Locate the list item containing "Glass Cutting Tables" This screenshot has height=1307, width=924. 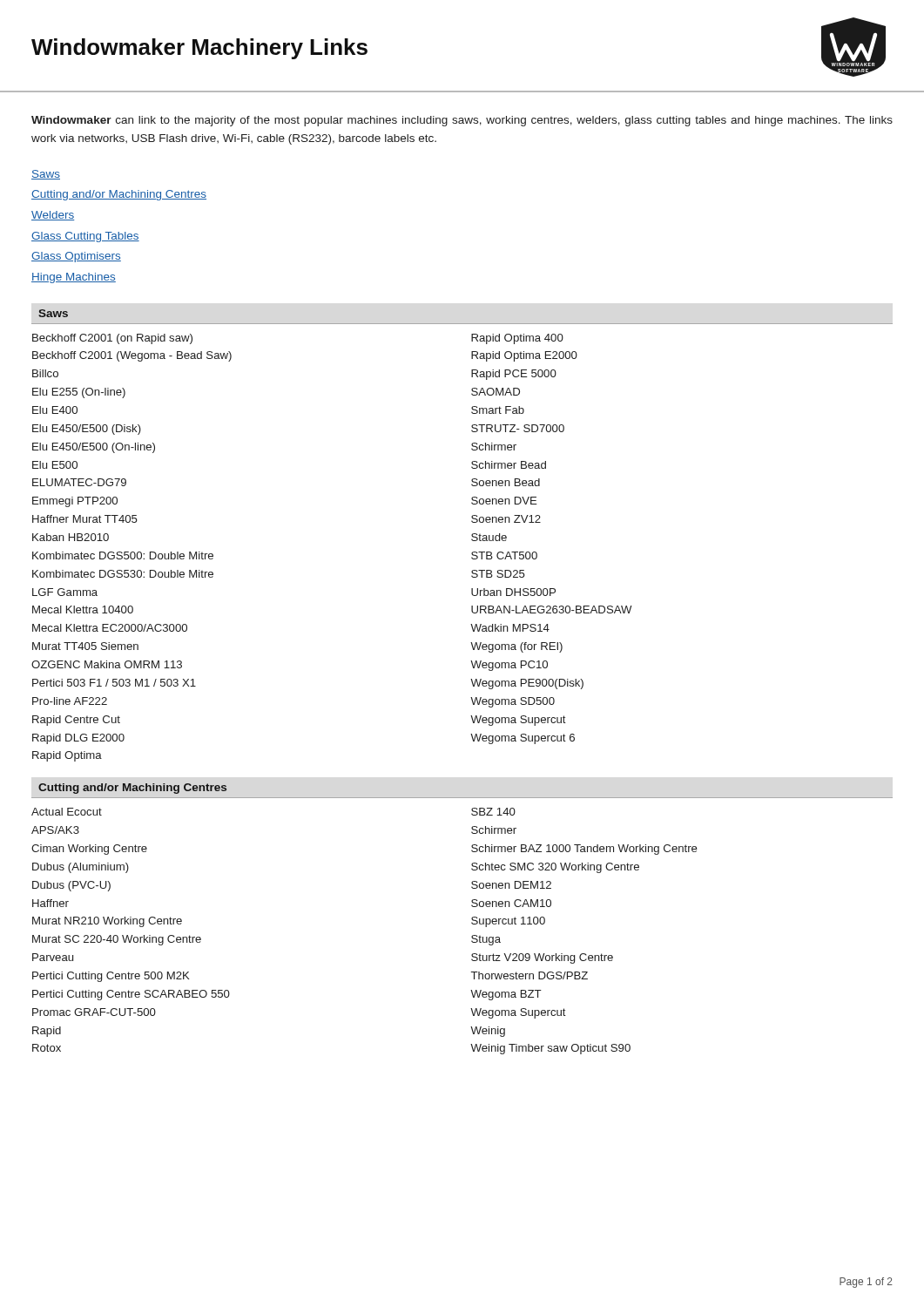(x=85, y=235)
